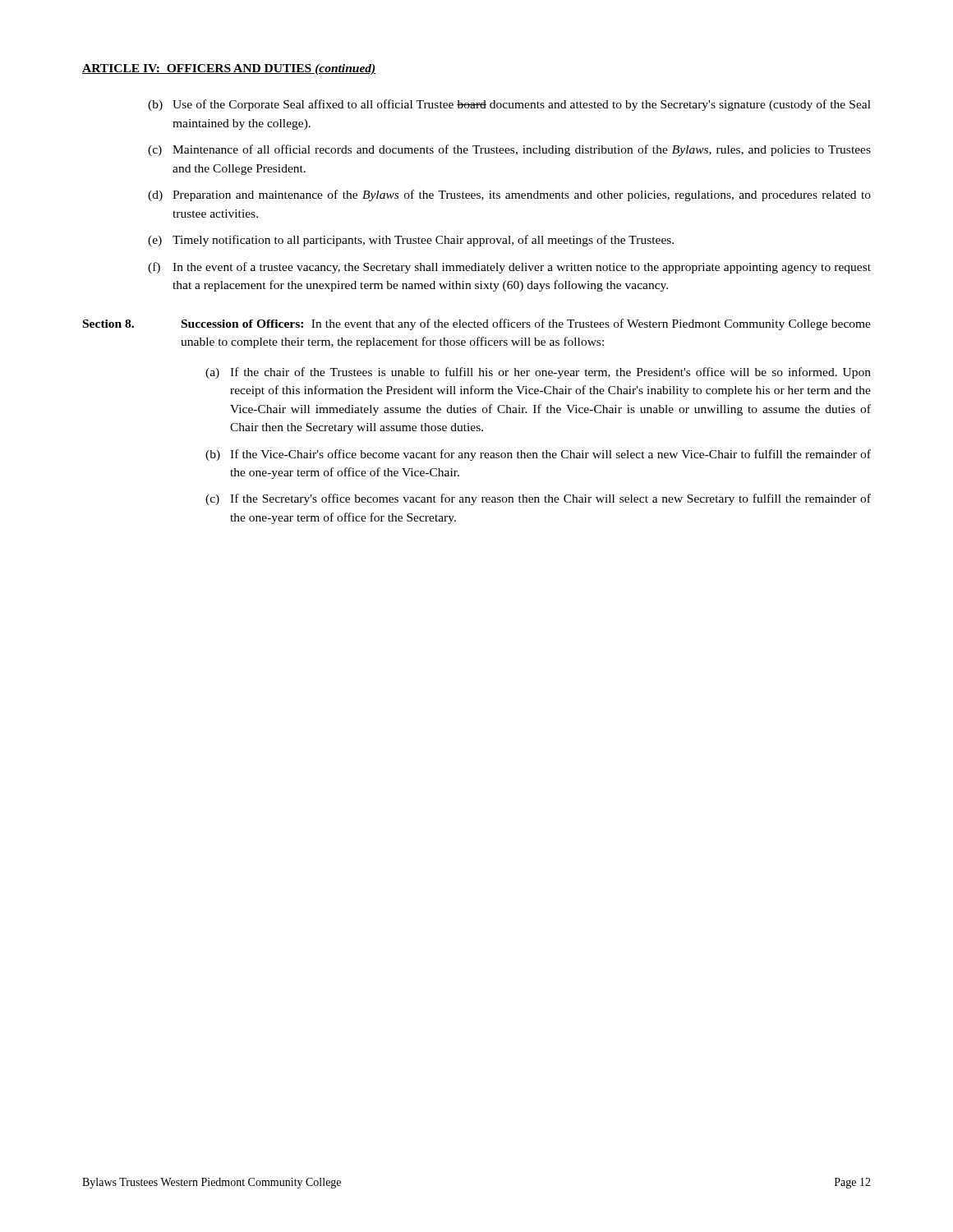Find the list item that says "(c) If the Secretary's office becomes"

click(x=538, y=508)
